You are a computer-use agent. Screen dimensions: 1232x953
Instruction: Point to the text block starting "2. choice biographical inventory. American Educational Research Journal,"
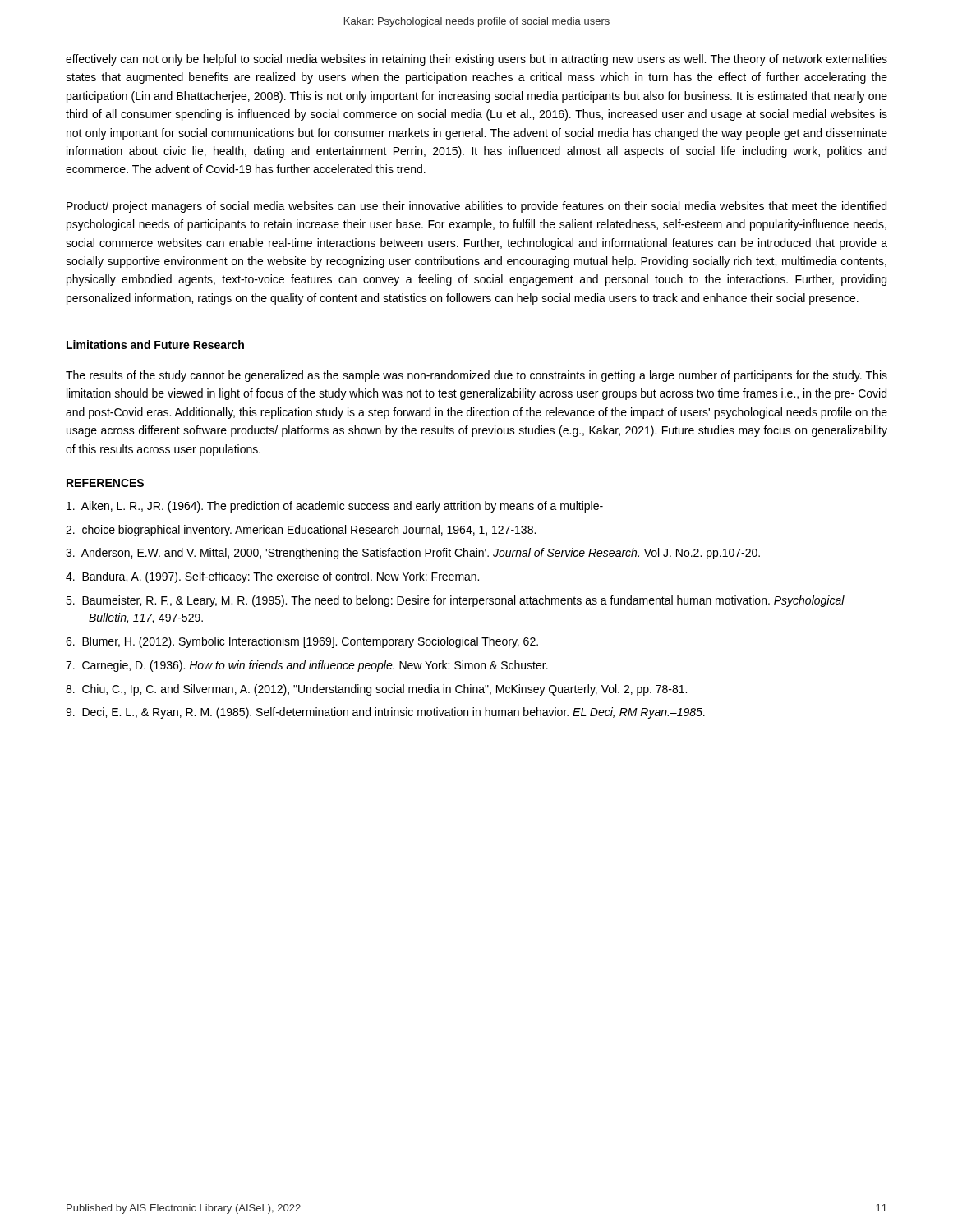point(301,530)
